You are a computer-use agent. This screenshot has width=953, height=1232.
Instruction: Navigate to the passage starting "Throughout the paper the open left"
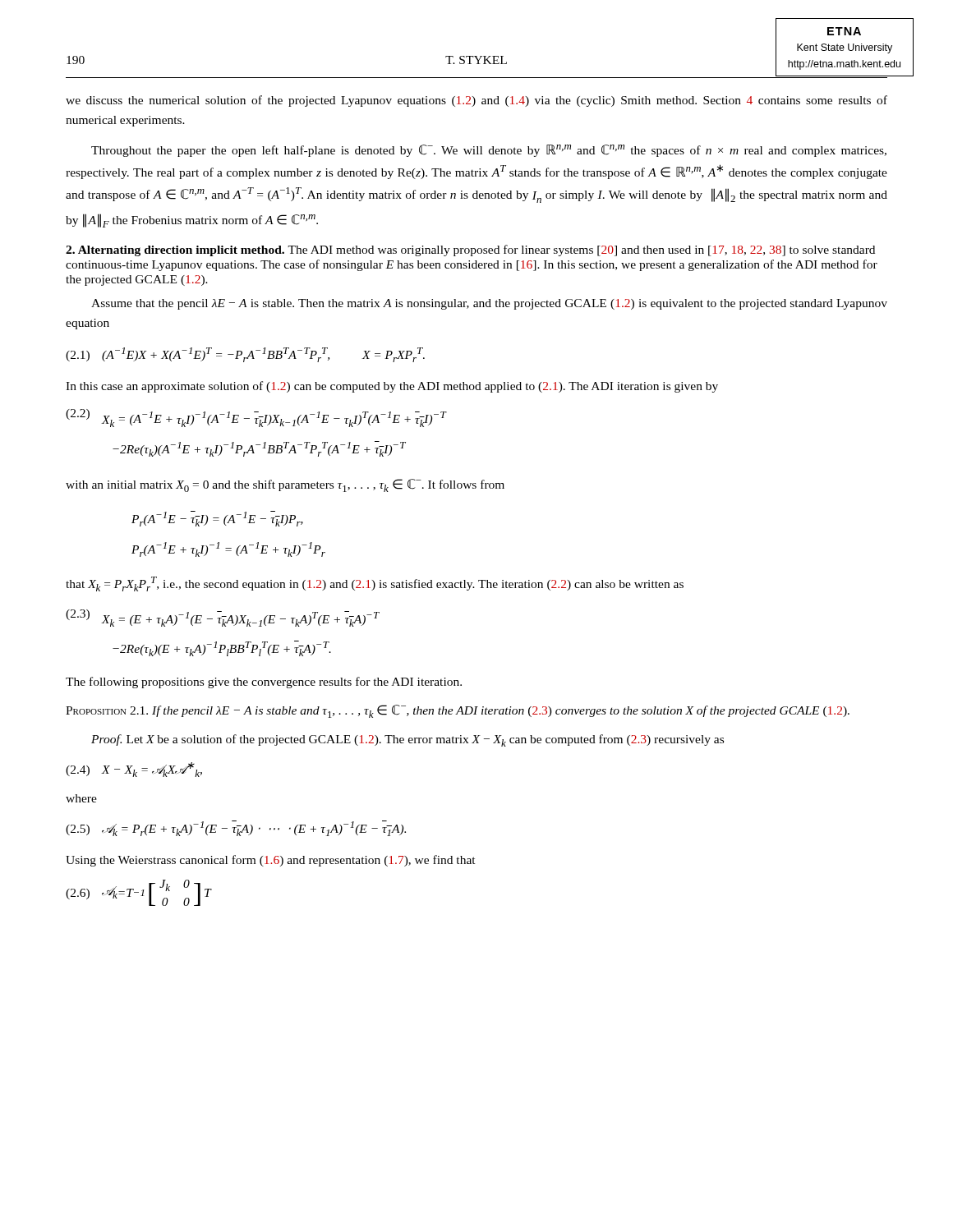coord(476,185)
